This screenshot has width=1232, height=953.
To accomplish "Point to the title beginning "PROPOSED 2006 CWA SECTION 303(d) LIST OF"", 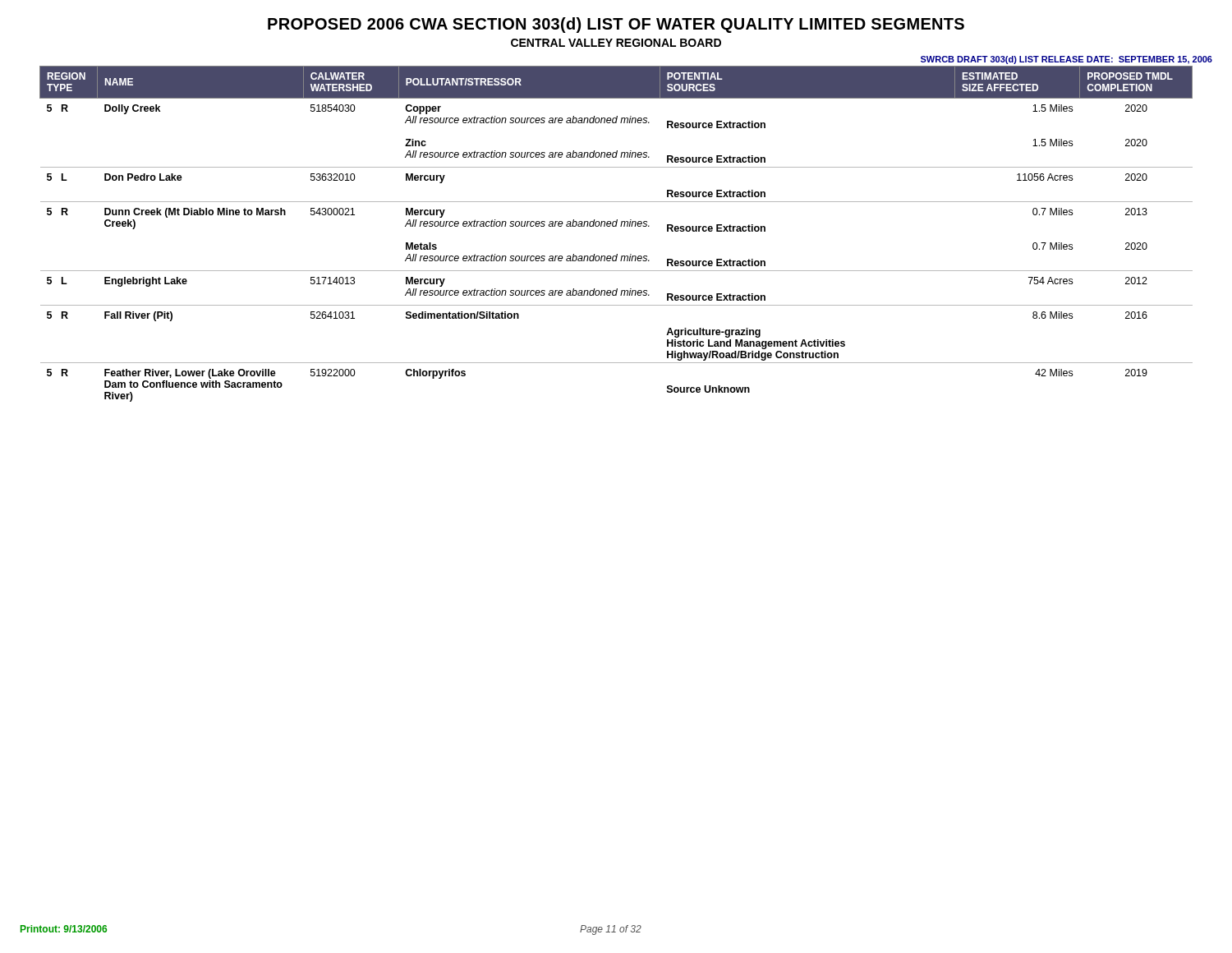I will click(x=616, y=24).
